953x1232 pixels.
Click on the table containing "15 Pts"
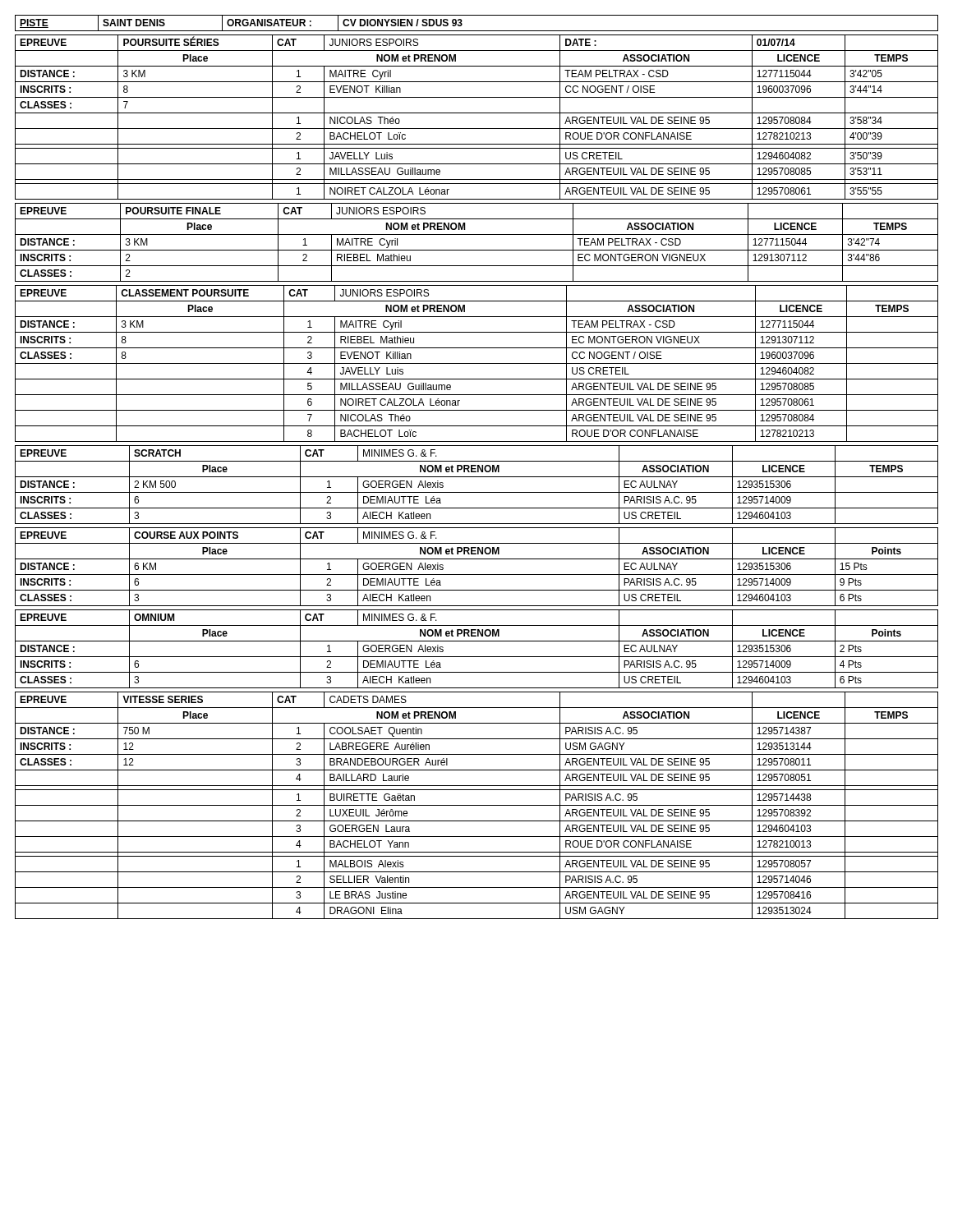tap(476, 567)
